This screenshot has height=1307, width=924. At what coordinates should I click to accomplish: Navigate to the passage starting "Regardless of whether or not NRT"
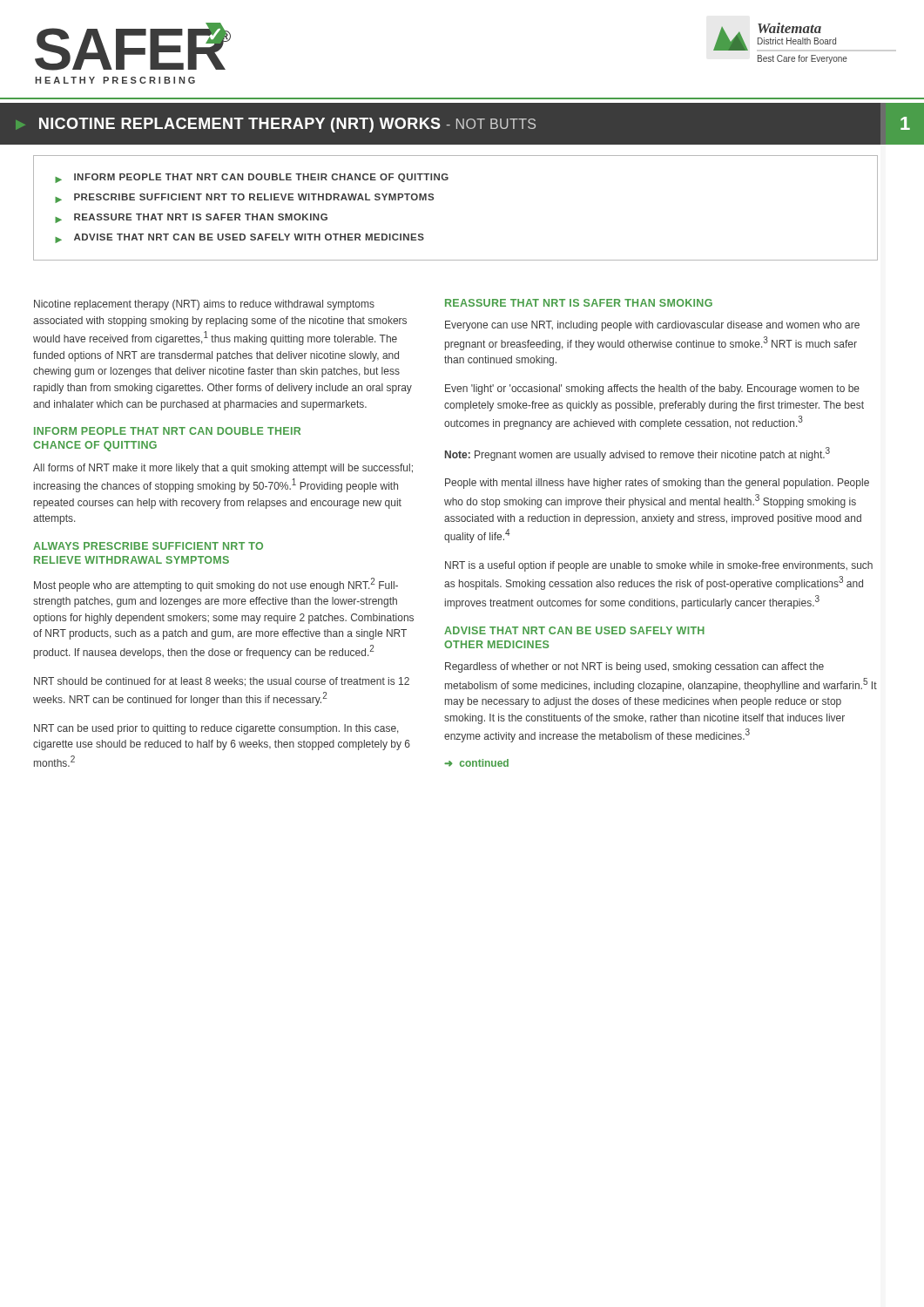[x=660, y=702]
